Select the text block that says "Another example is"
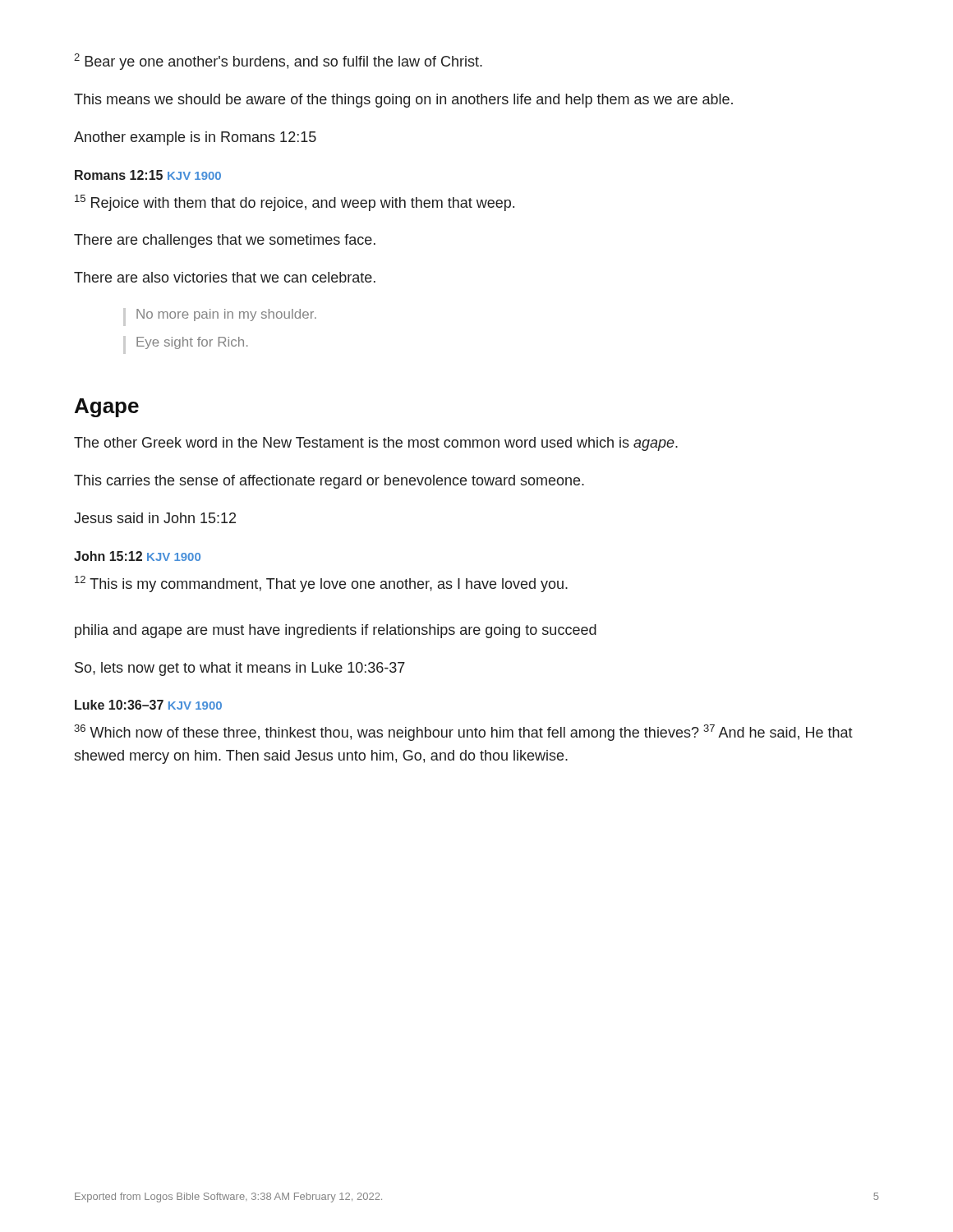The width and height of the screenshot is (953, 1232). click(x=195, y=137)
